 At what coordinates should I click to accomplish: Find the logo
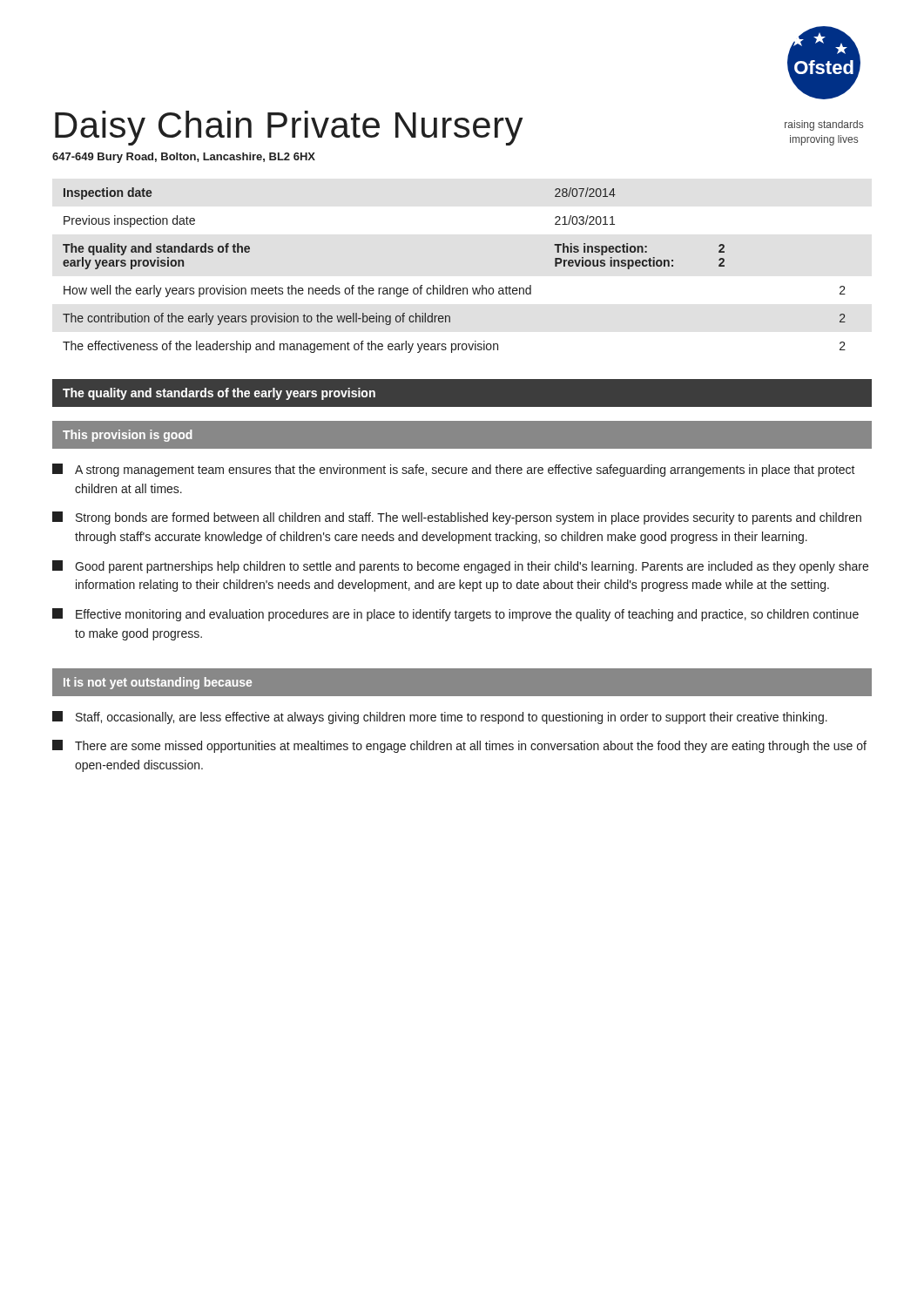tap(824, 87)
